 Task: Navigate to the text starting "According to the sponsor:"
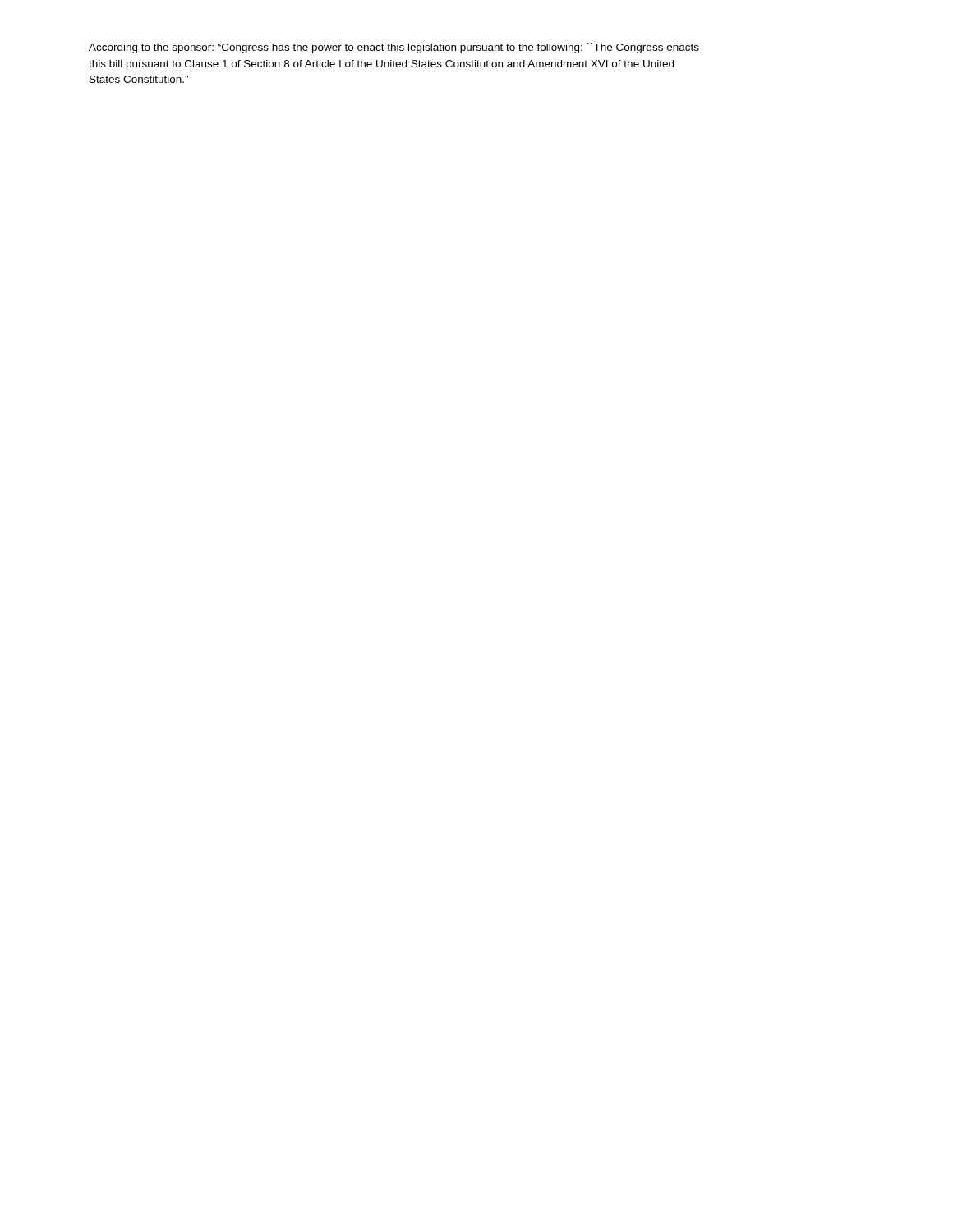(x=394, y=63)
